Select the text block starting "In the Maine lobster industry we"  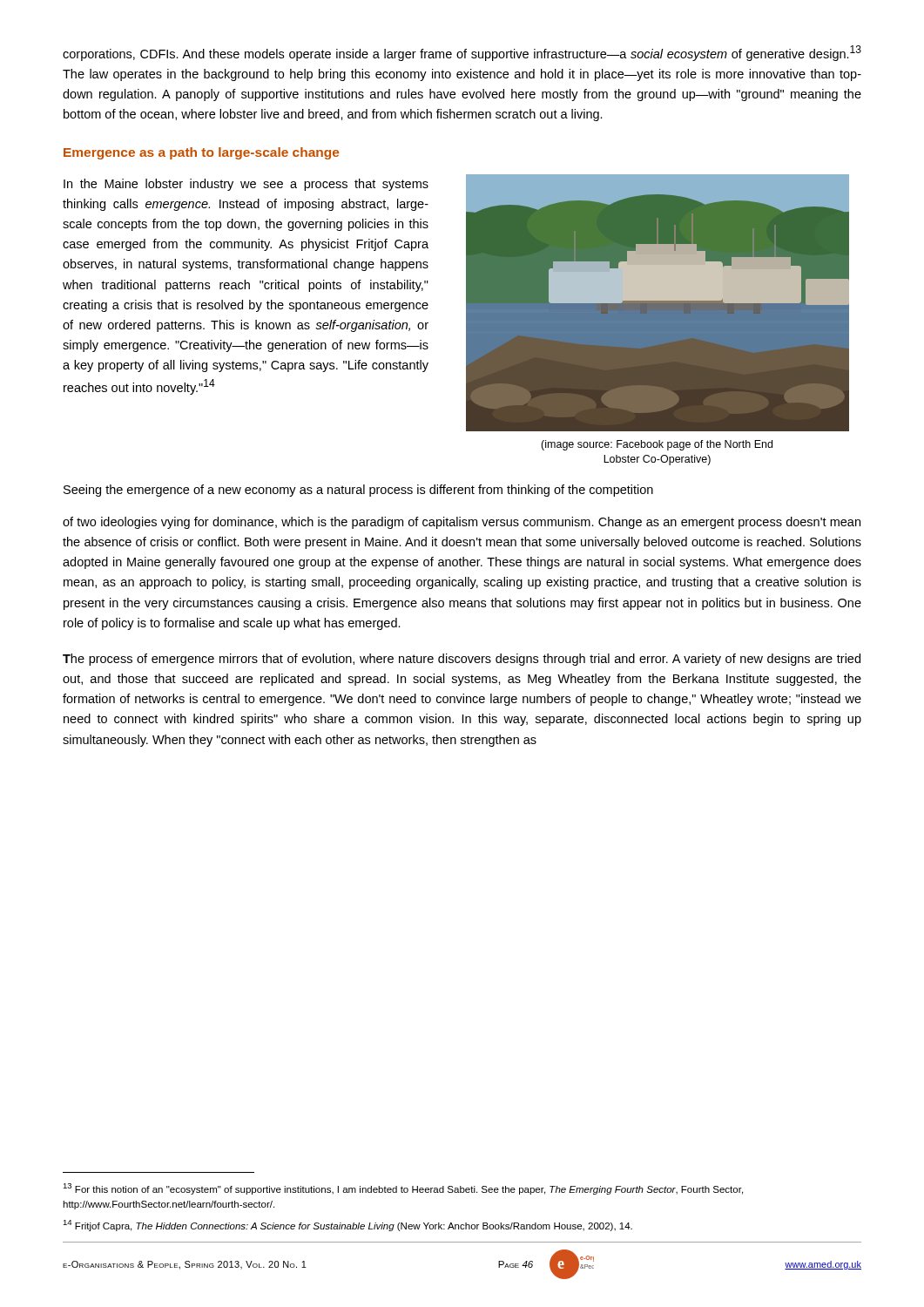click(246, 286)
